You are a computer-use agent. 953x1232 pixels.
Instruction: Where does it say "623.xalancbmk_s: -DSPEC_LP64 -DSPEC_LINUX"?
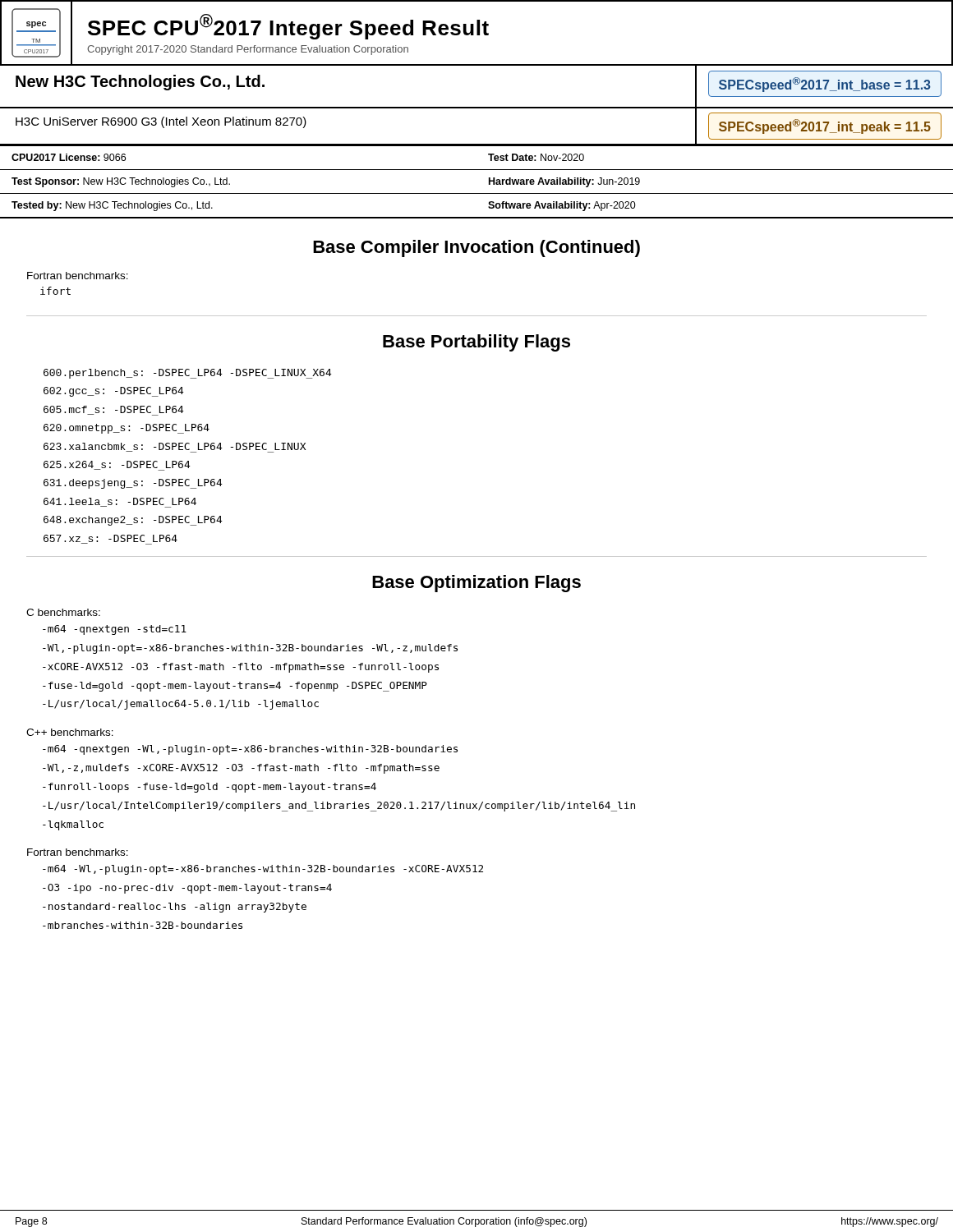click(174, 446)
